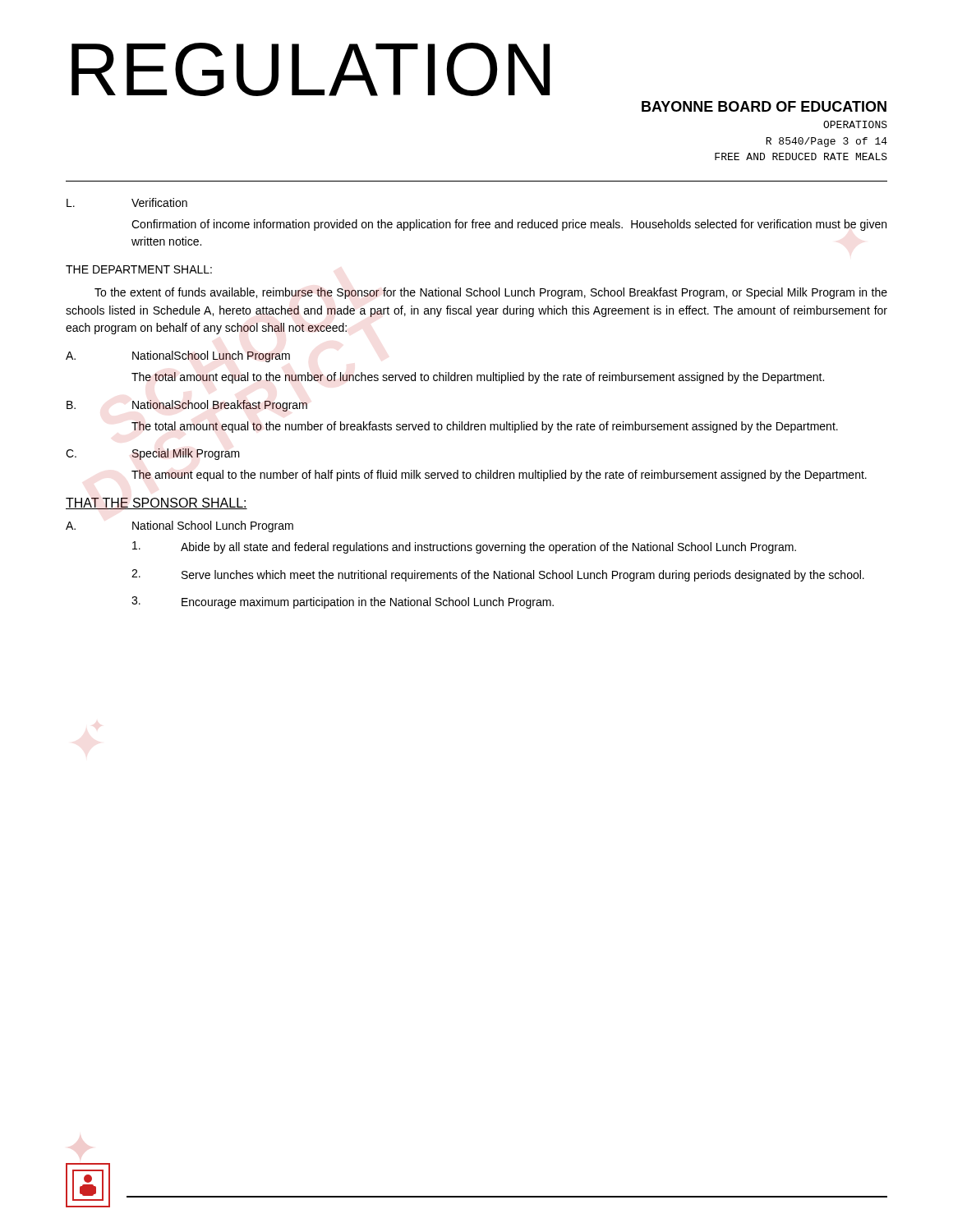Locate the block of text that opens with "To the extent"
The image size is (953, 1232).
476,310
